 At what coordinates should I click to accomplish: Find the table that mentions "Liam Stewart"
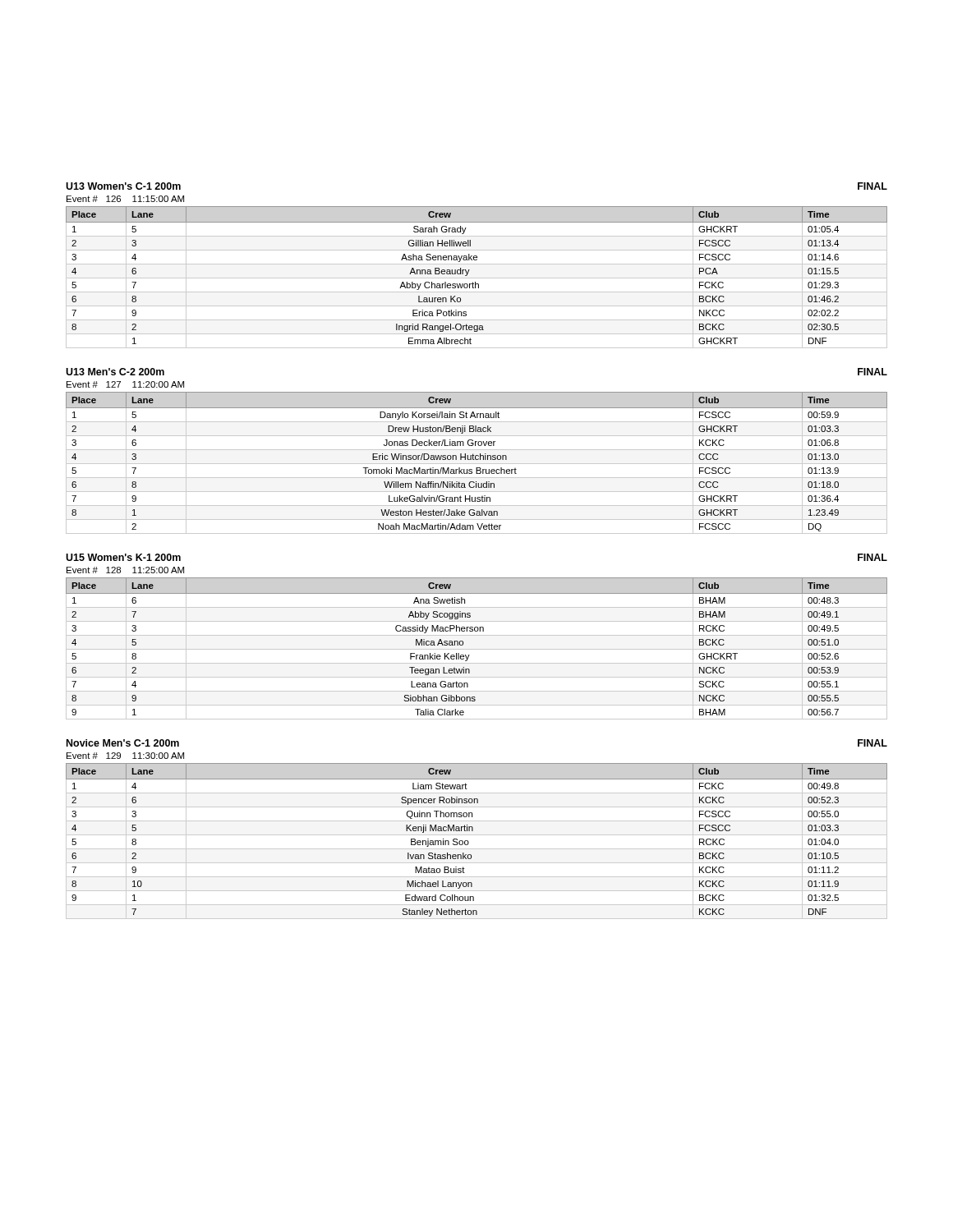(476, 841)
